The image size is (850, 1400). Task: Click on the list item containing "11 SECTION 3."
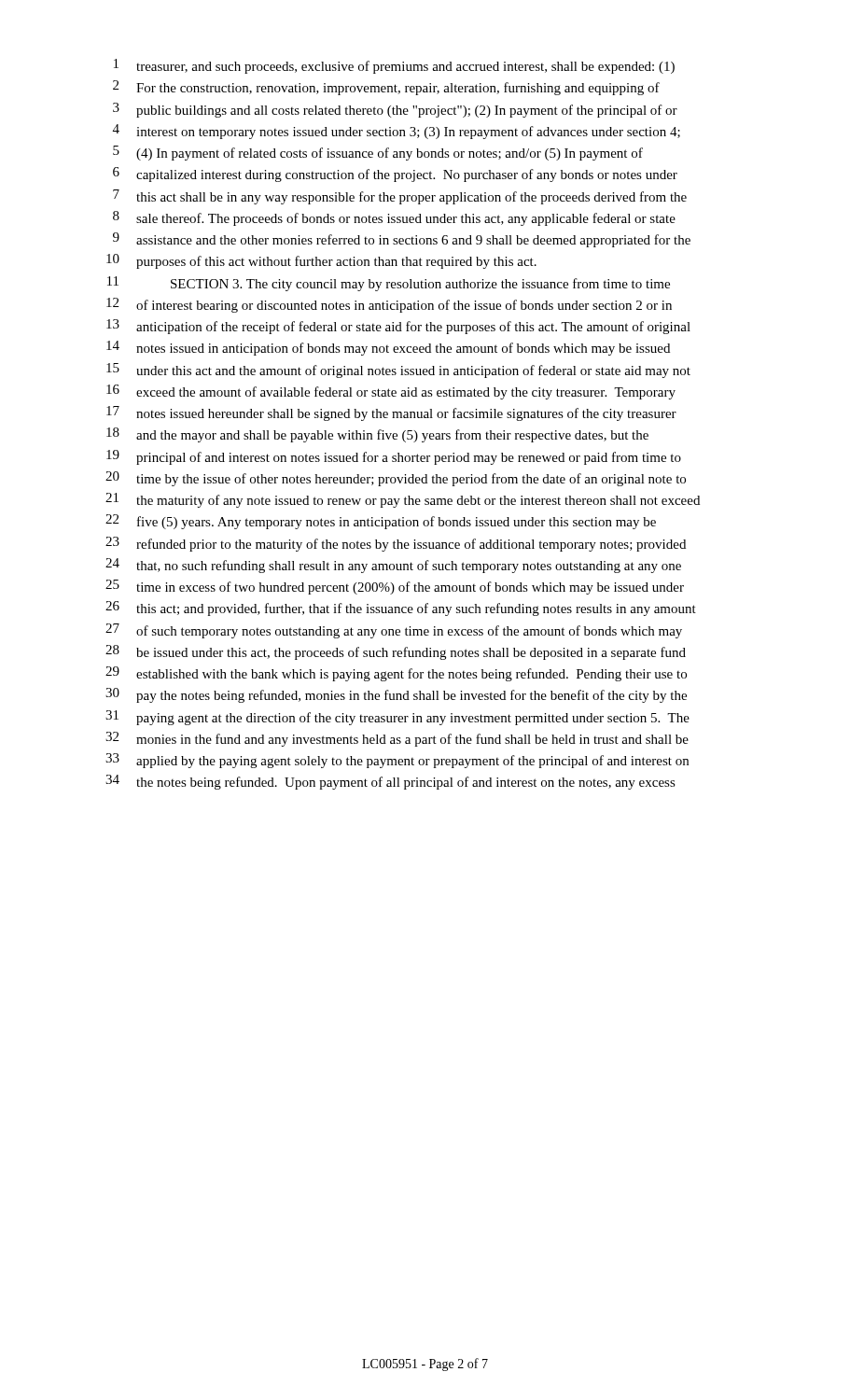click(x=425, y=284)
